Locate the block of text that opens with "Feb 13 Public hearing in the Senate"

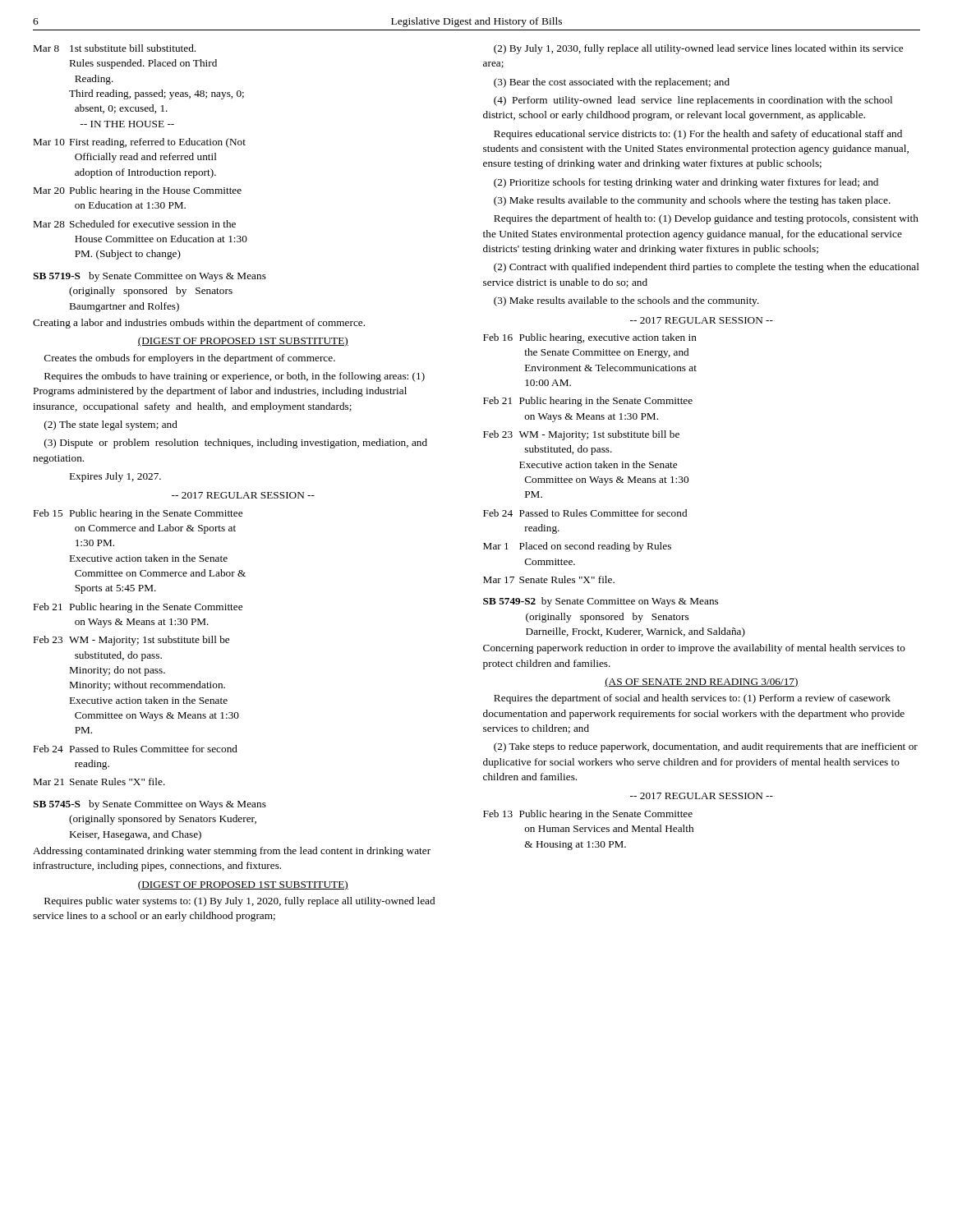pos(701,829)
